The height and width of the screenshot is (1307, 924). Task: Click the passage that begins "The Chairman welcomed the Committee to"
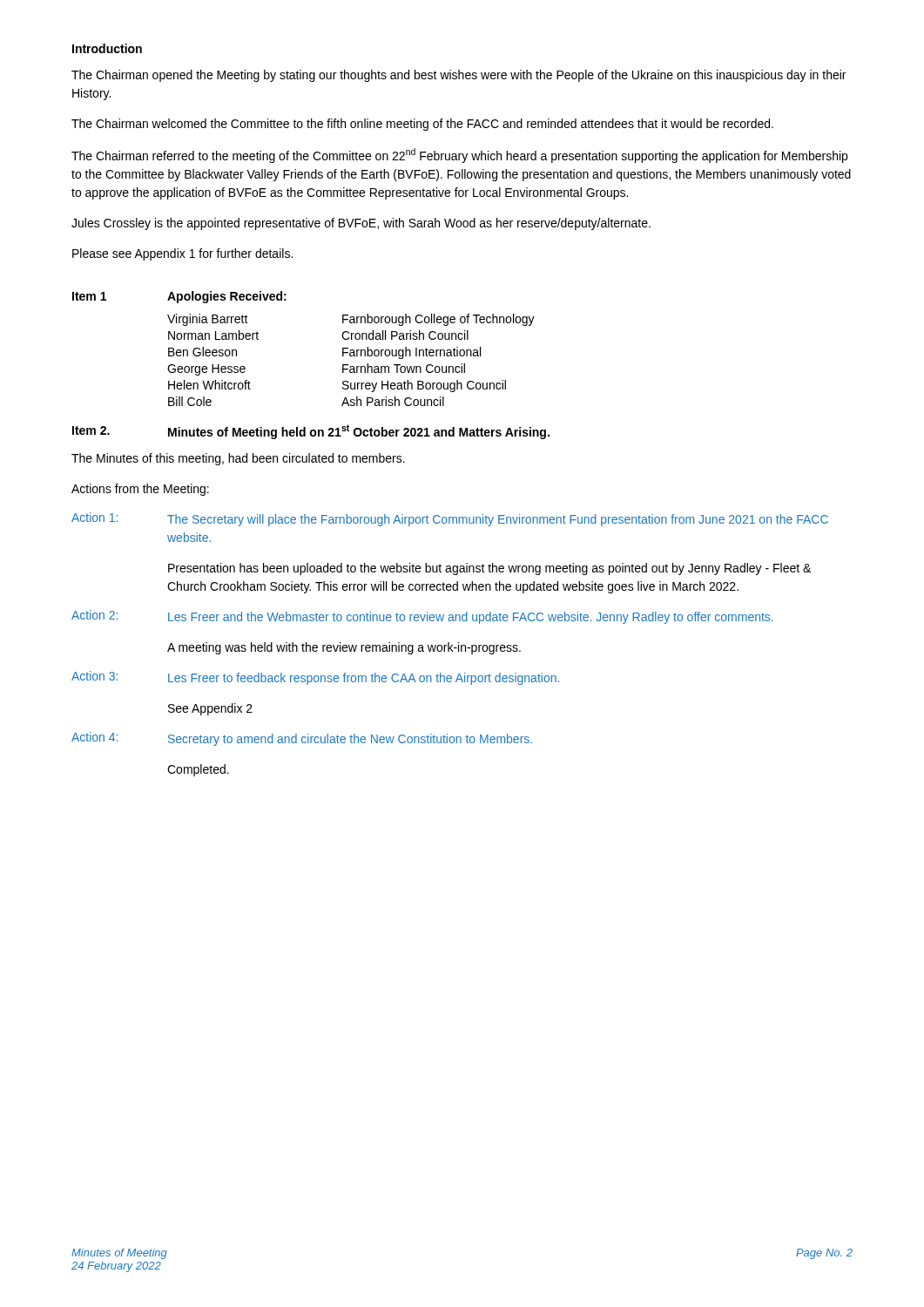(423, 124)
